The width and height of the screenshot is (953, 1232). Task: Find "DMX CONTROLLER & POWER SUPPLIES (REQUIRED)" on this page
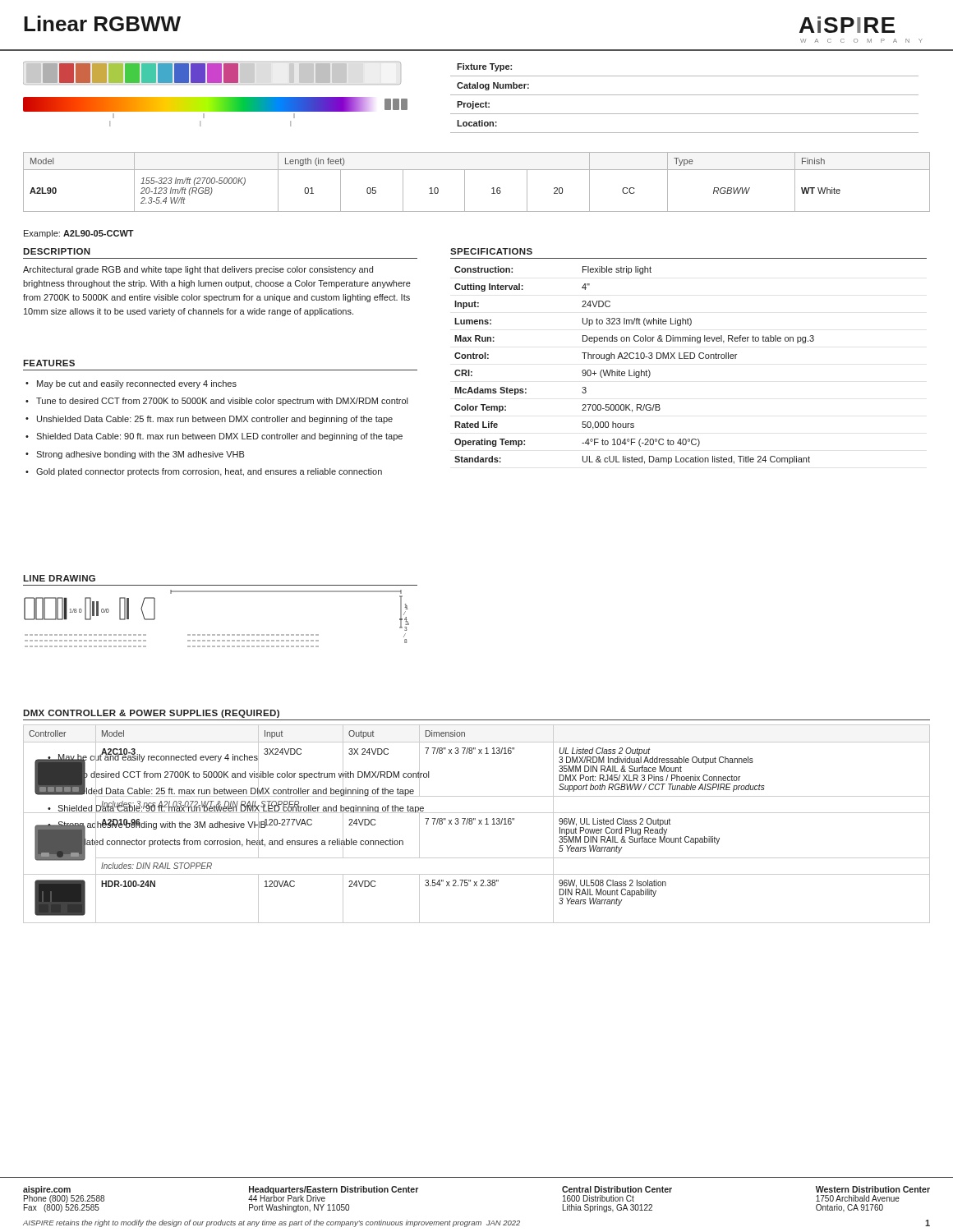(152, 713)
